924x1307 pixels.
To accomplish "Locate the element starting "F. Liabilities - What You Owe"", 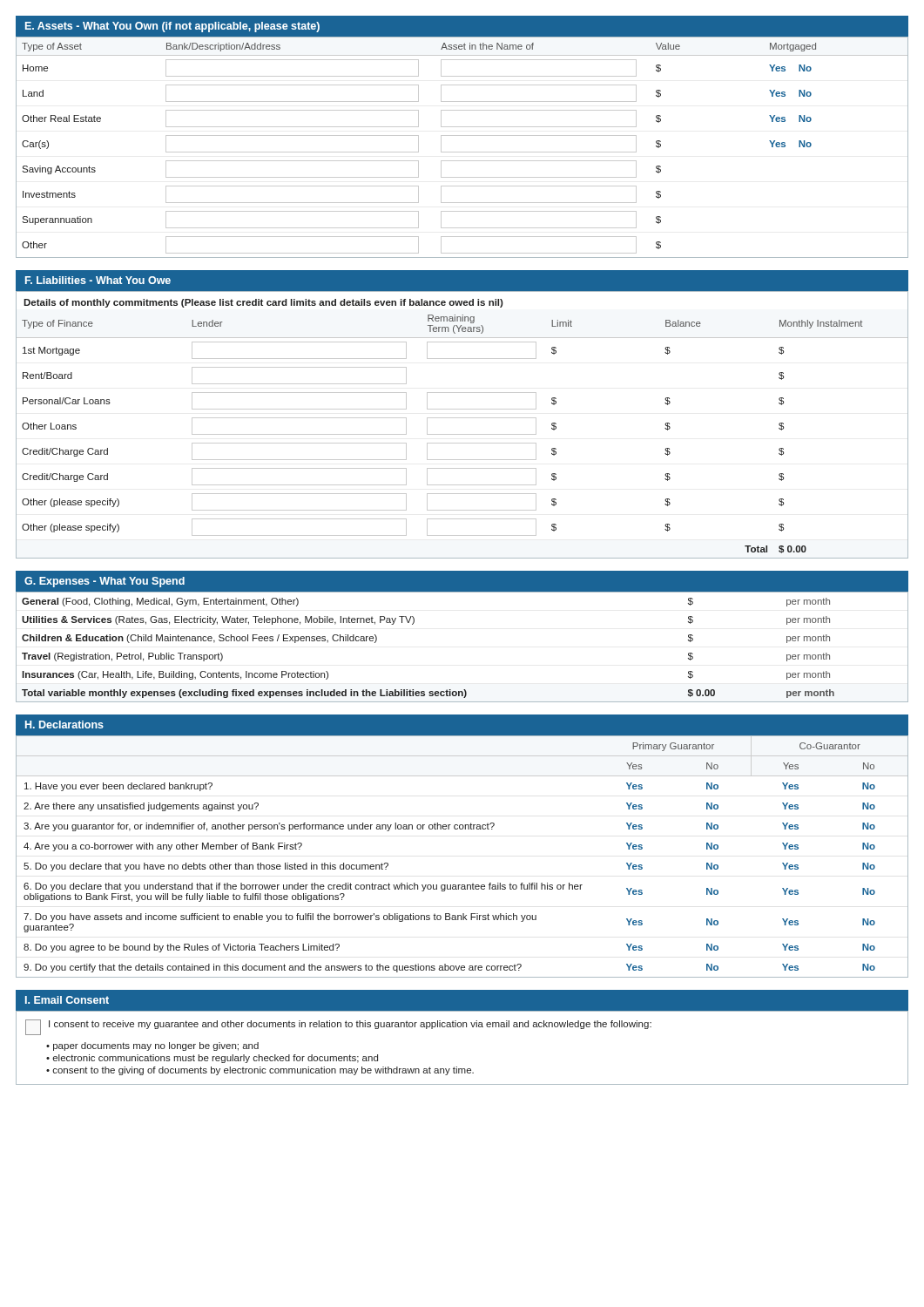I will 98,281.
